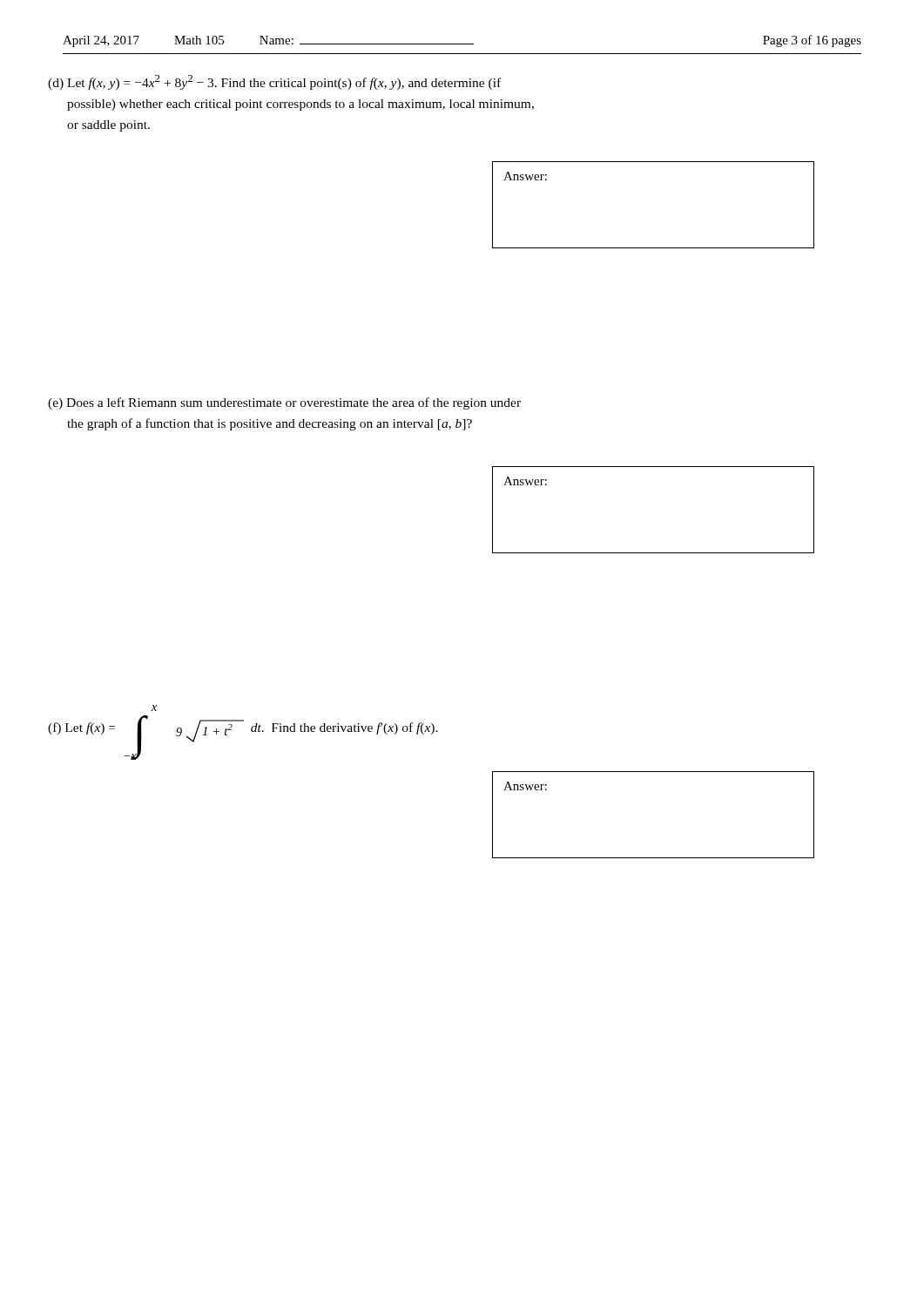The height and width of the screenshot is (1307, 924).
Task: Select the text block starting "(d) Let f(x,"
Action: tap(455, 103)
